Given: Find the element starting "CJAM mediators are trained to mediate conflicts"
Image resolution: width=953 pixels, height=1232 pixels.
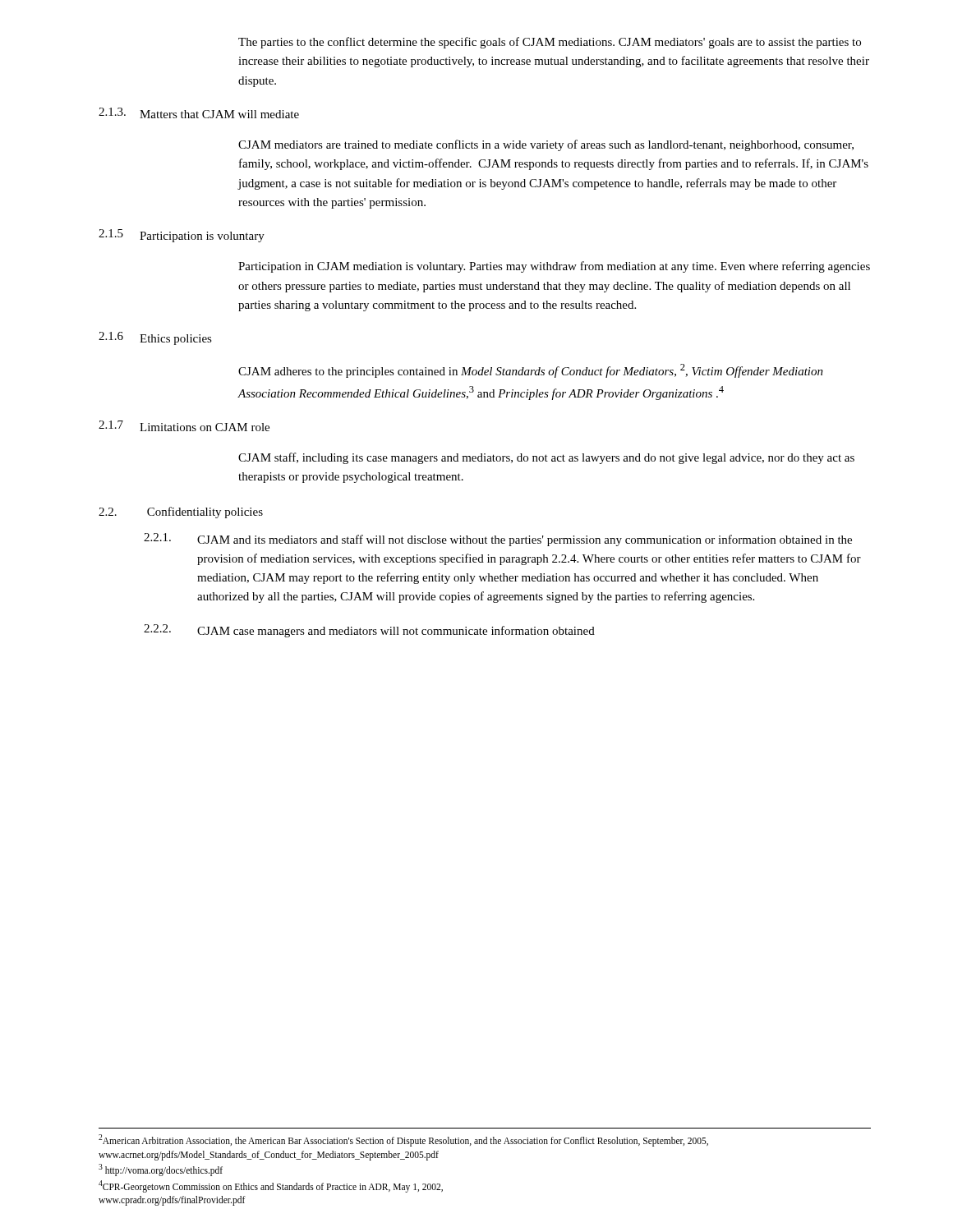Looking at the screenshot, I should pyautogui.click(x=553, y=173).
